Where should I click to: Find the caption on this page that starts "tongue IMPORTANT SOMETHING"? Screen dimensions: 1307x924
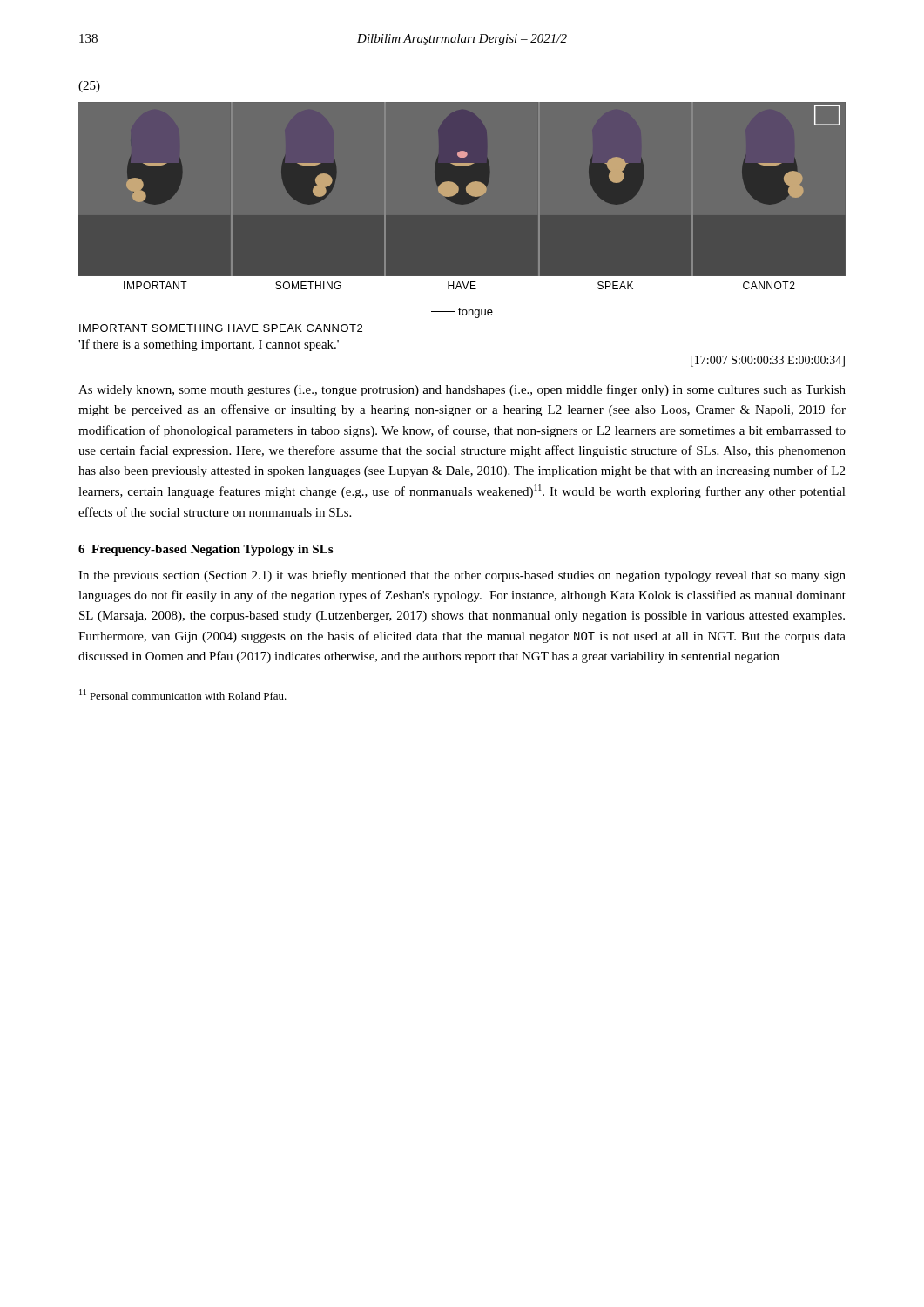click(x=462, y=313)
